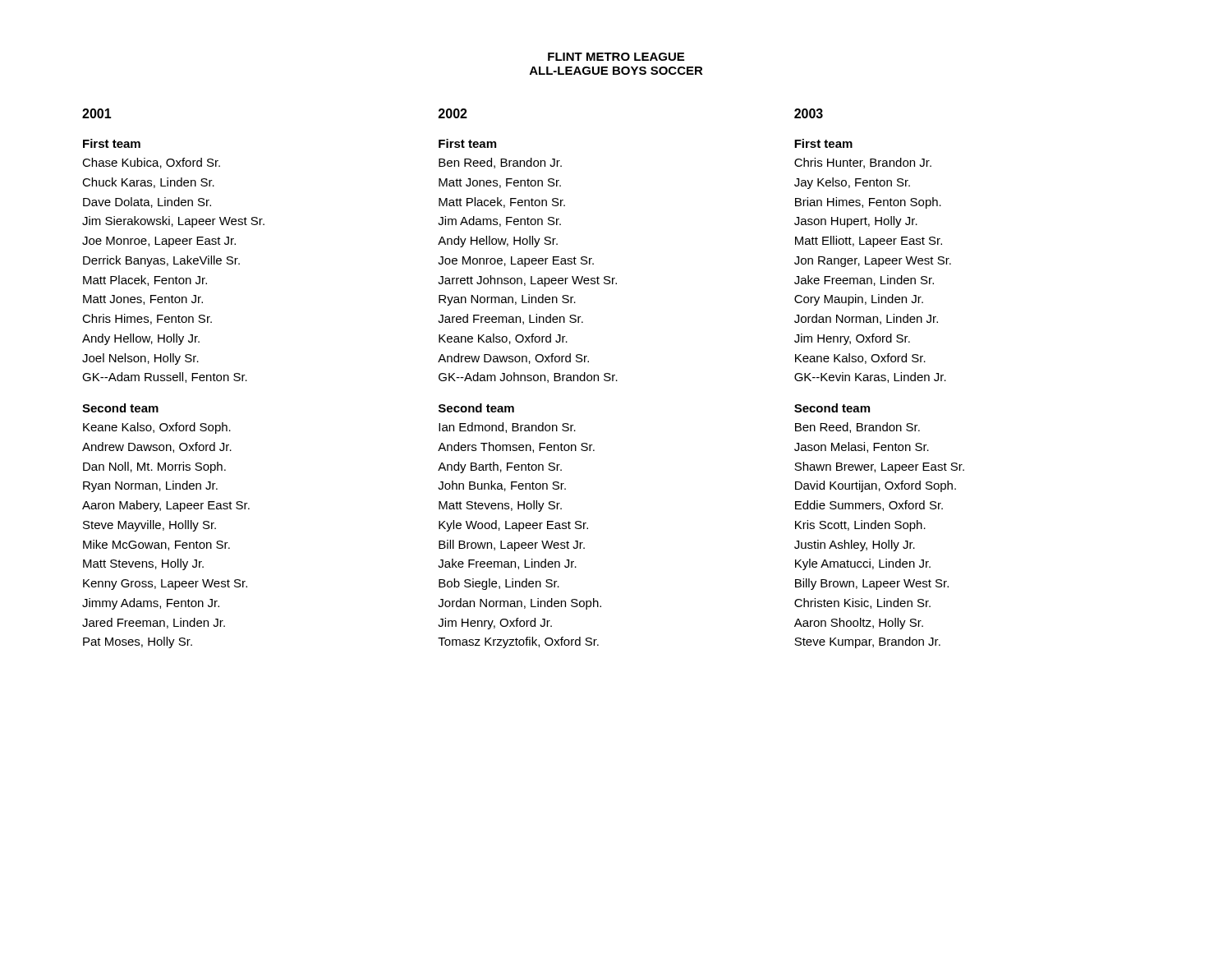Locate the list item with the text "Aaron Shooltz, Holly Sr."
The height and width of the screenshot is (953, 1232).
(859, 622)
